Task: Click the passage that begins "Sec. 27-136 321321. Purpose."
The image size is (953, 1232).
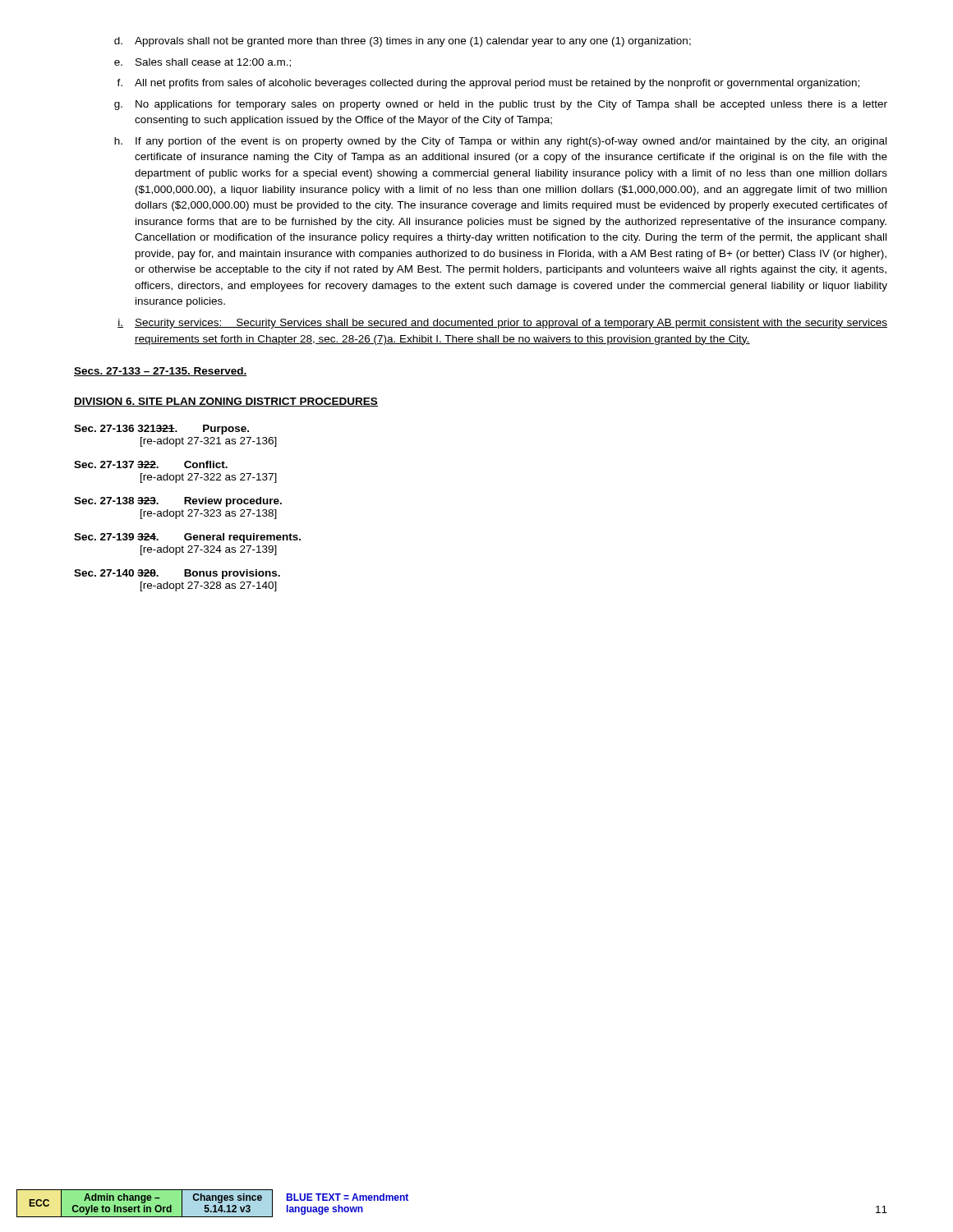Action: coord(161,430)
